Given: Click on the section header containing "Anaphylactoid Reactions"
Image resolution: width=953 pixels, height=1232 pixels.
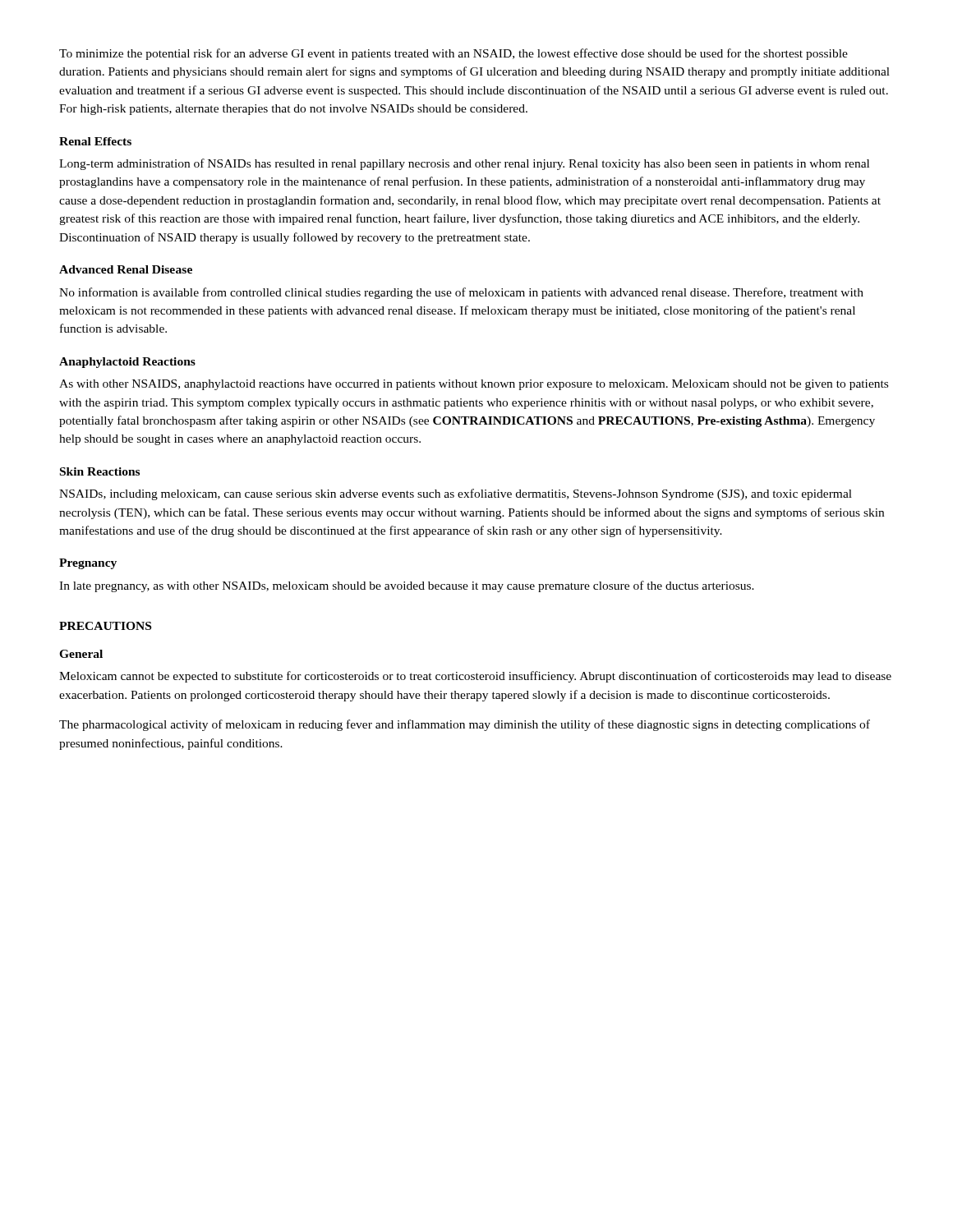Looking at the screenshot, I should point(127,361).
